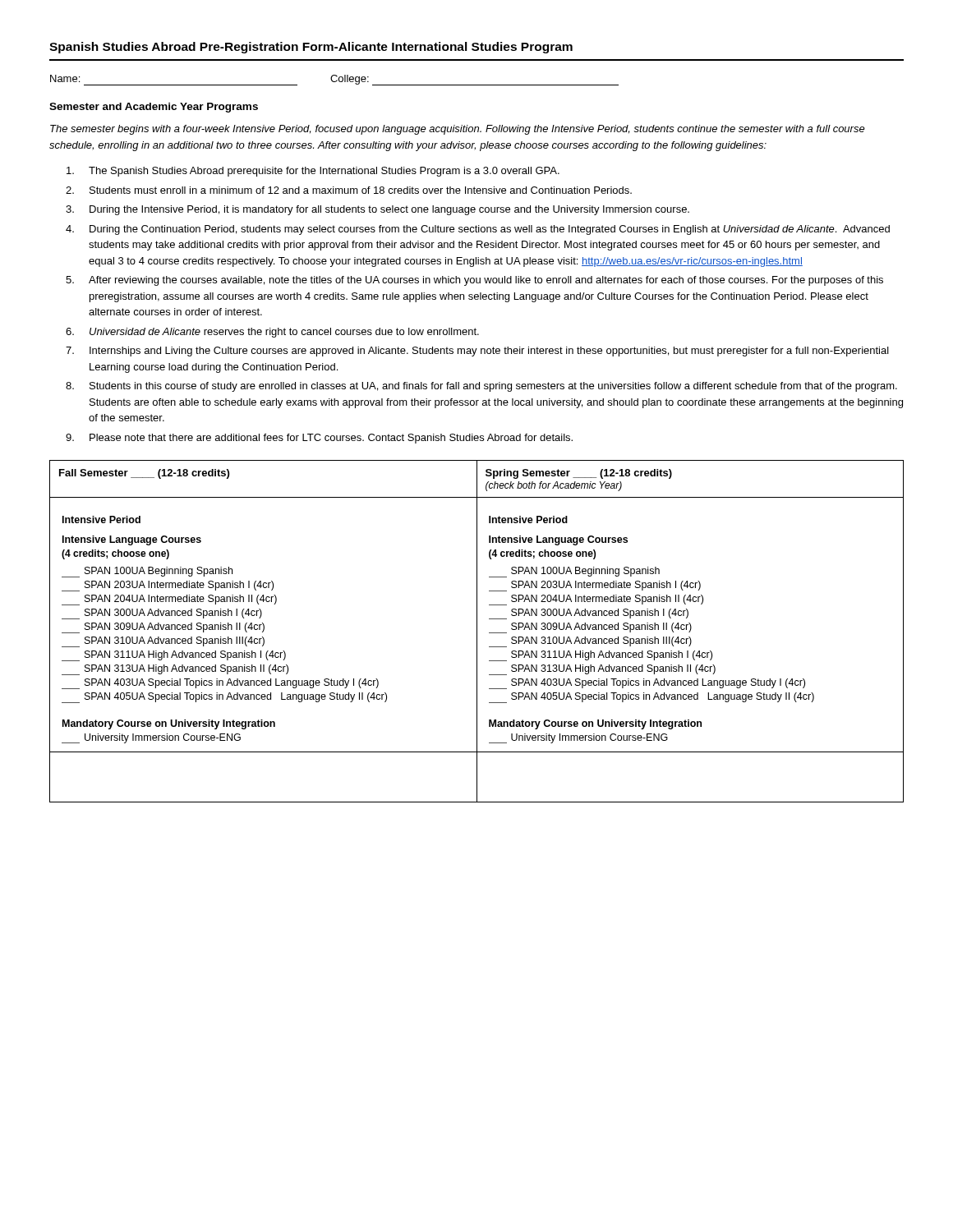The width and height of the screenshot is (953, 1232).
Task: Point to the block beginning "5.After reviewing the"
Action: (485, 296)
